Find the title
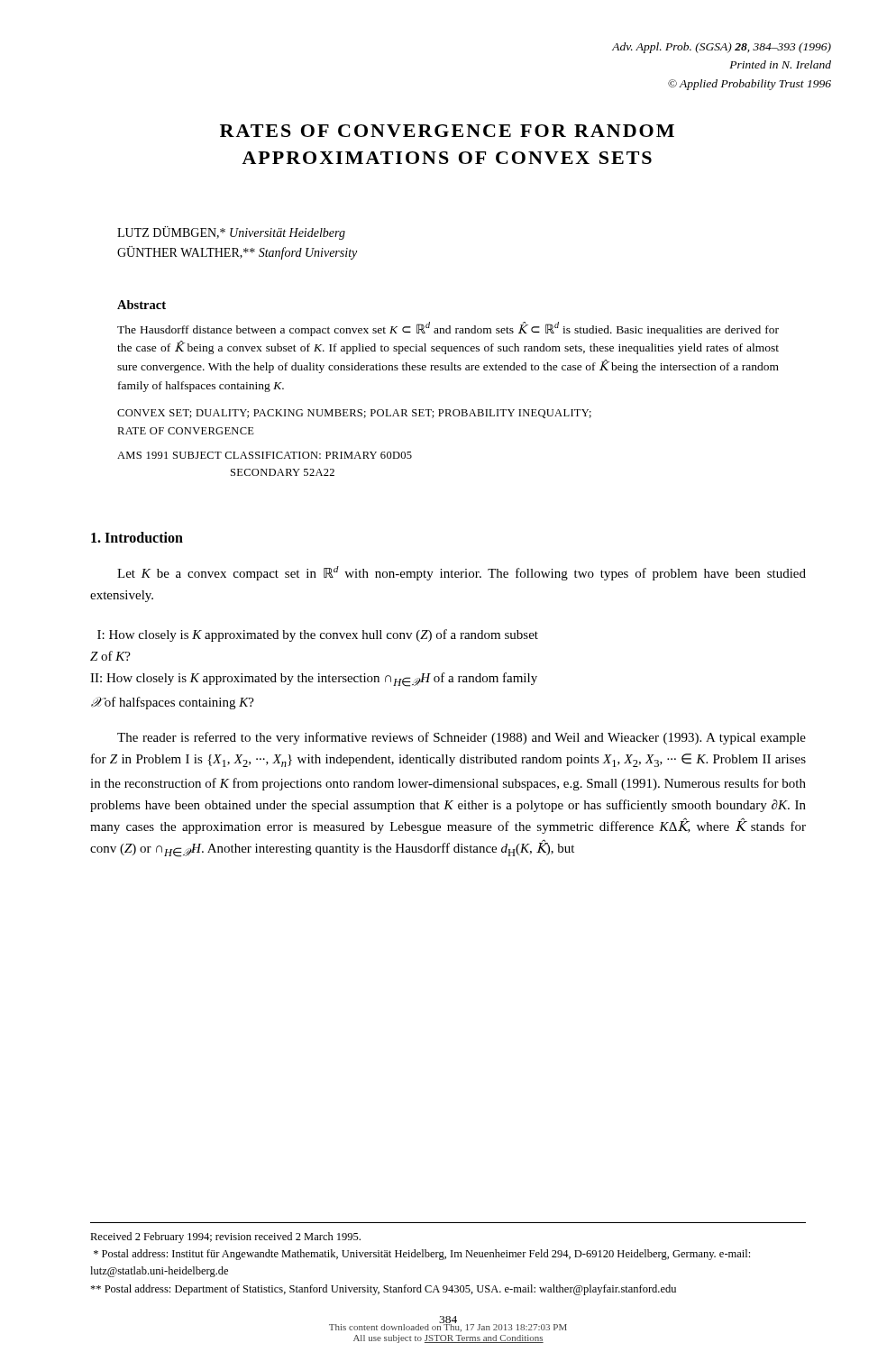 tap(448, 144)
